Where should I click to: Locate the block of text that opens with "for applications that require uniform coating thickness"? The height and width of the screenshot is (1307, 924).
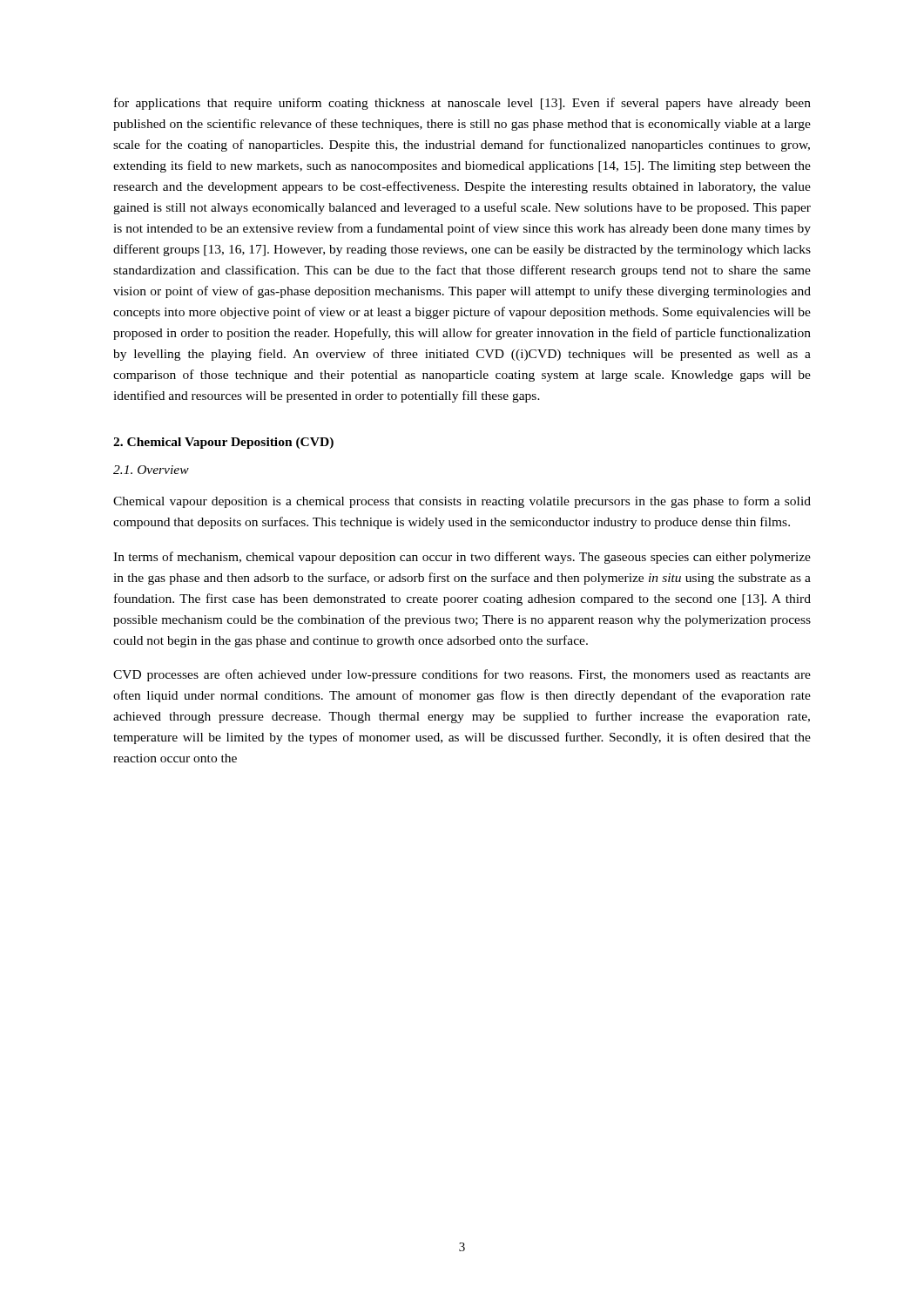pyautogui.click(x=462, y=249)
